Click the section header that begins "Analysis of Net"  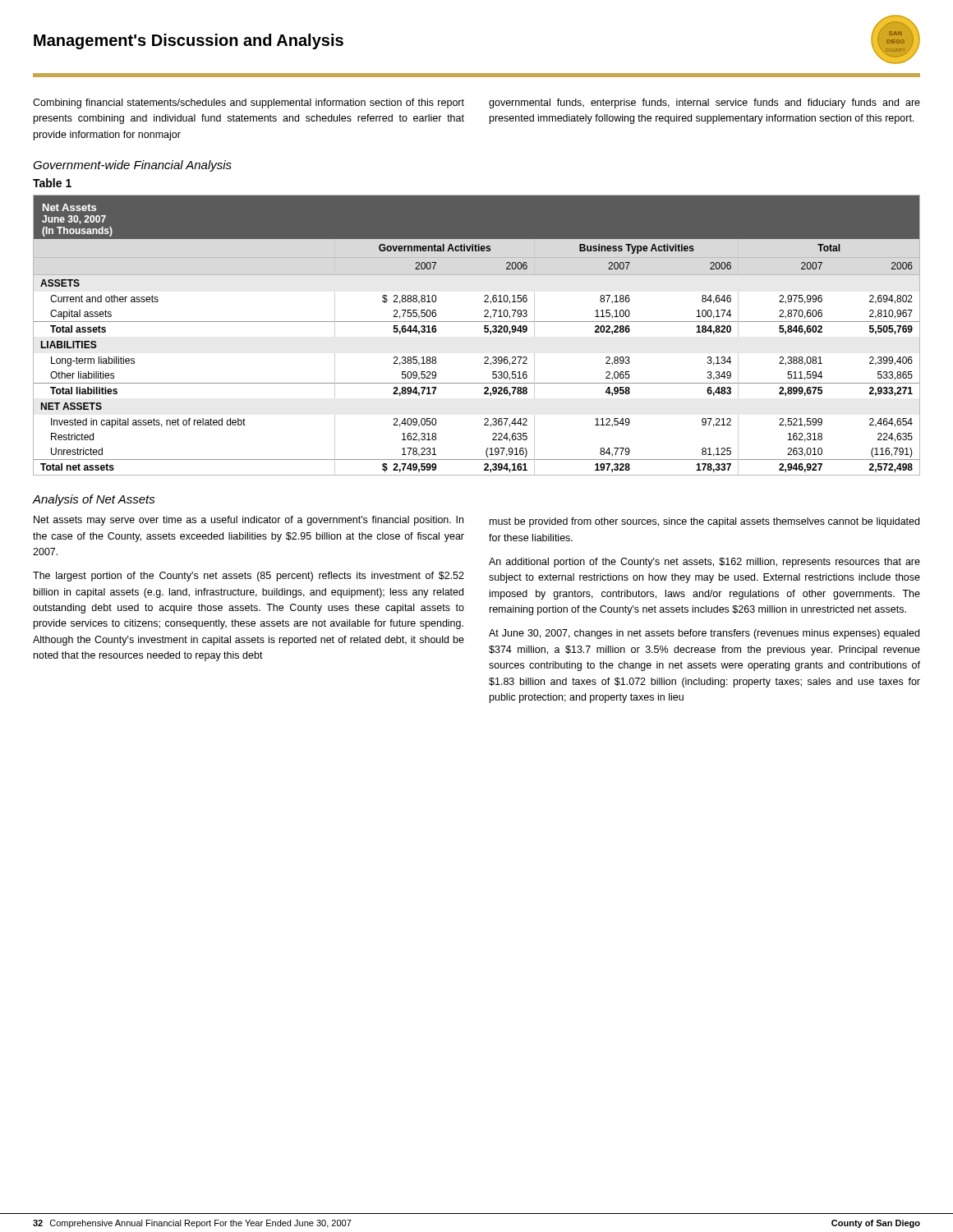[94, 499]
